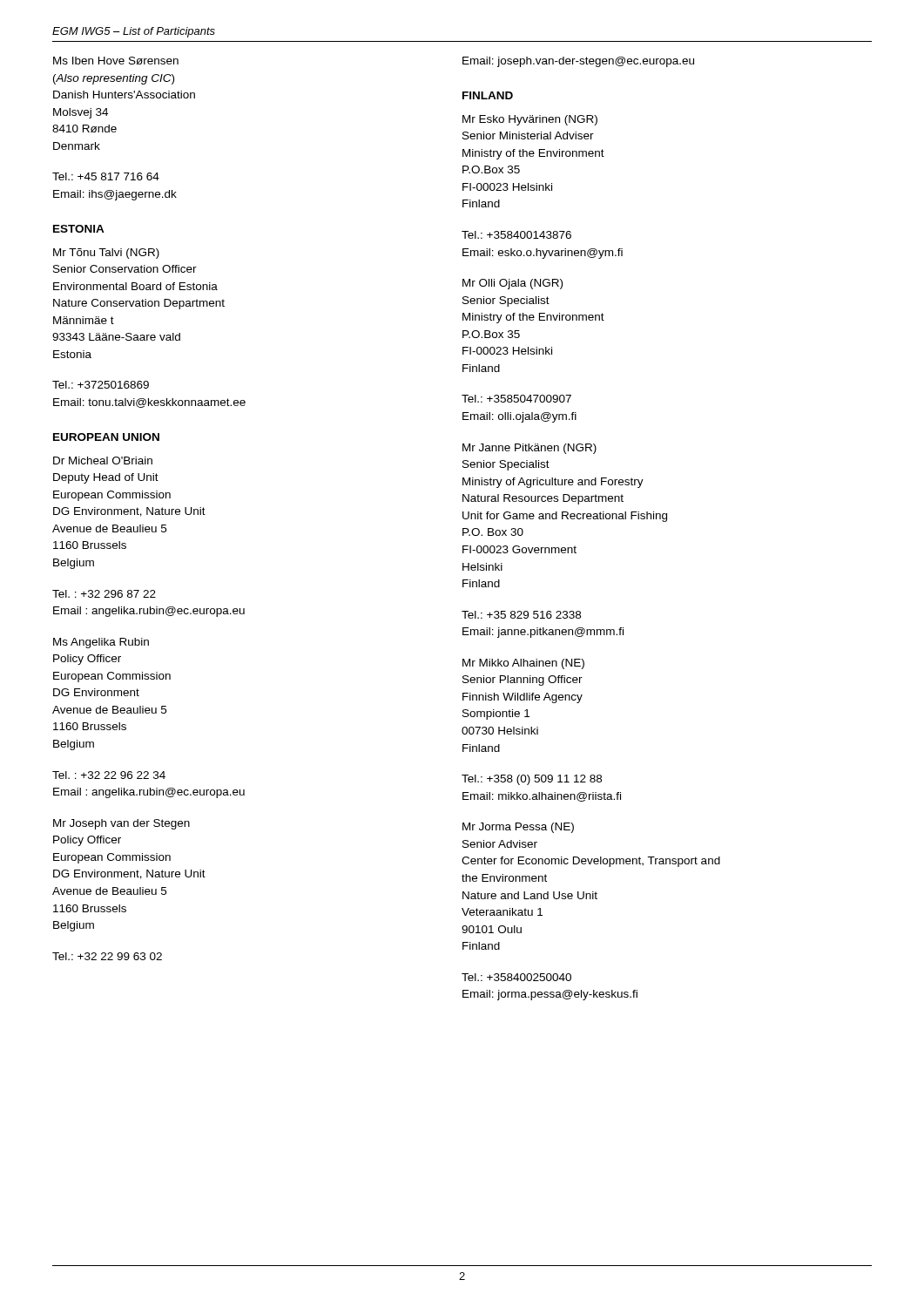This screenshot has width=924, height=1307.
Task: Find the block on this page that starts "Tel.: +358 (0) 509 11 12 88 Email:"
Action: [x=542, y=787]
